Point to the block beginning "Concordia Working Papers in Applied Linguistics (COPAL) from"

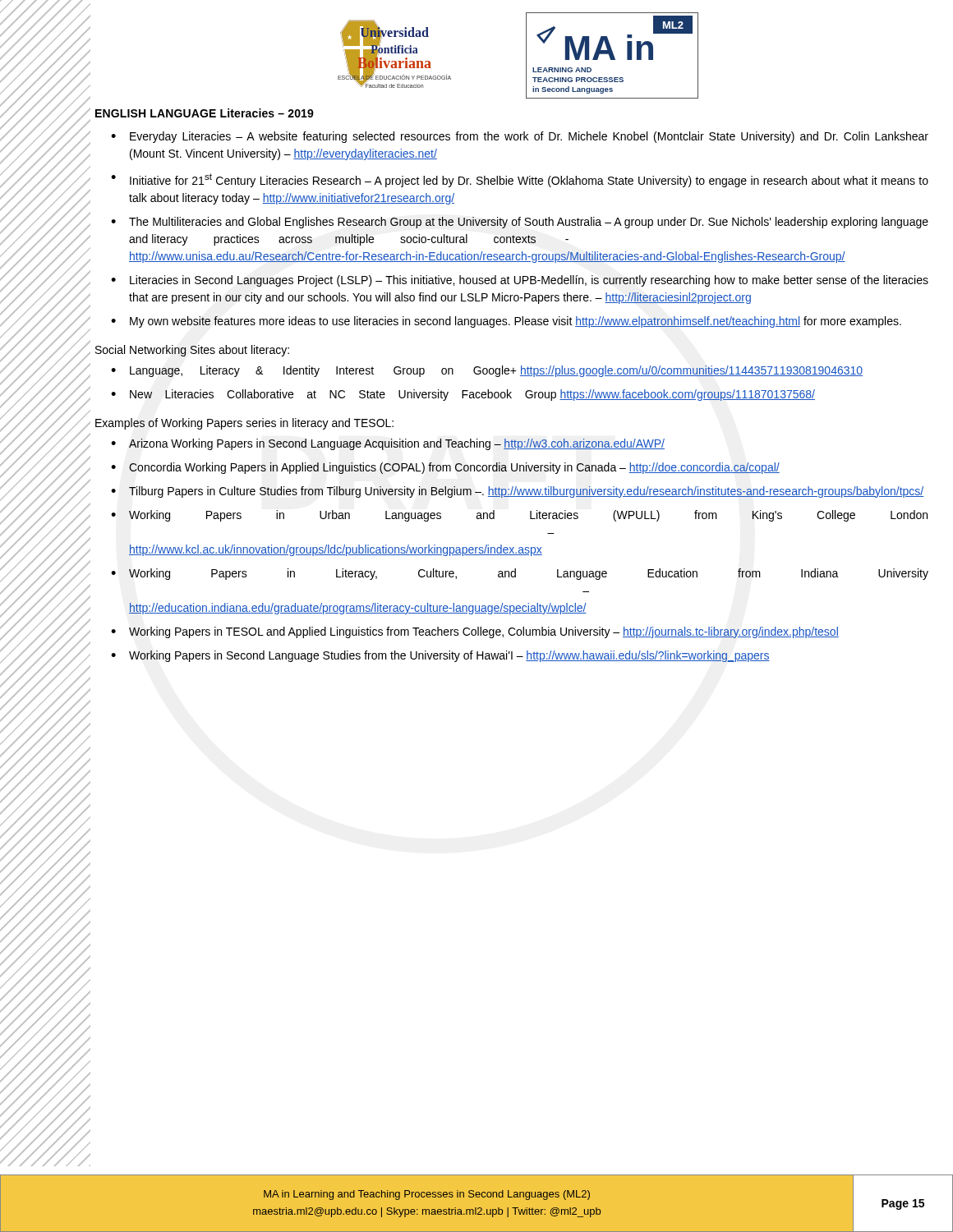(x=454, y=467)
